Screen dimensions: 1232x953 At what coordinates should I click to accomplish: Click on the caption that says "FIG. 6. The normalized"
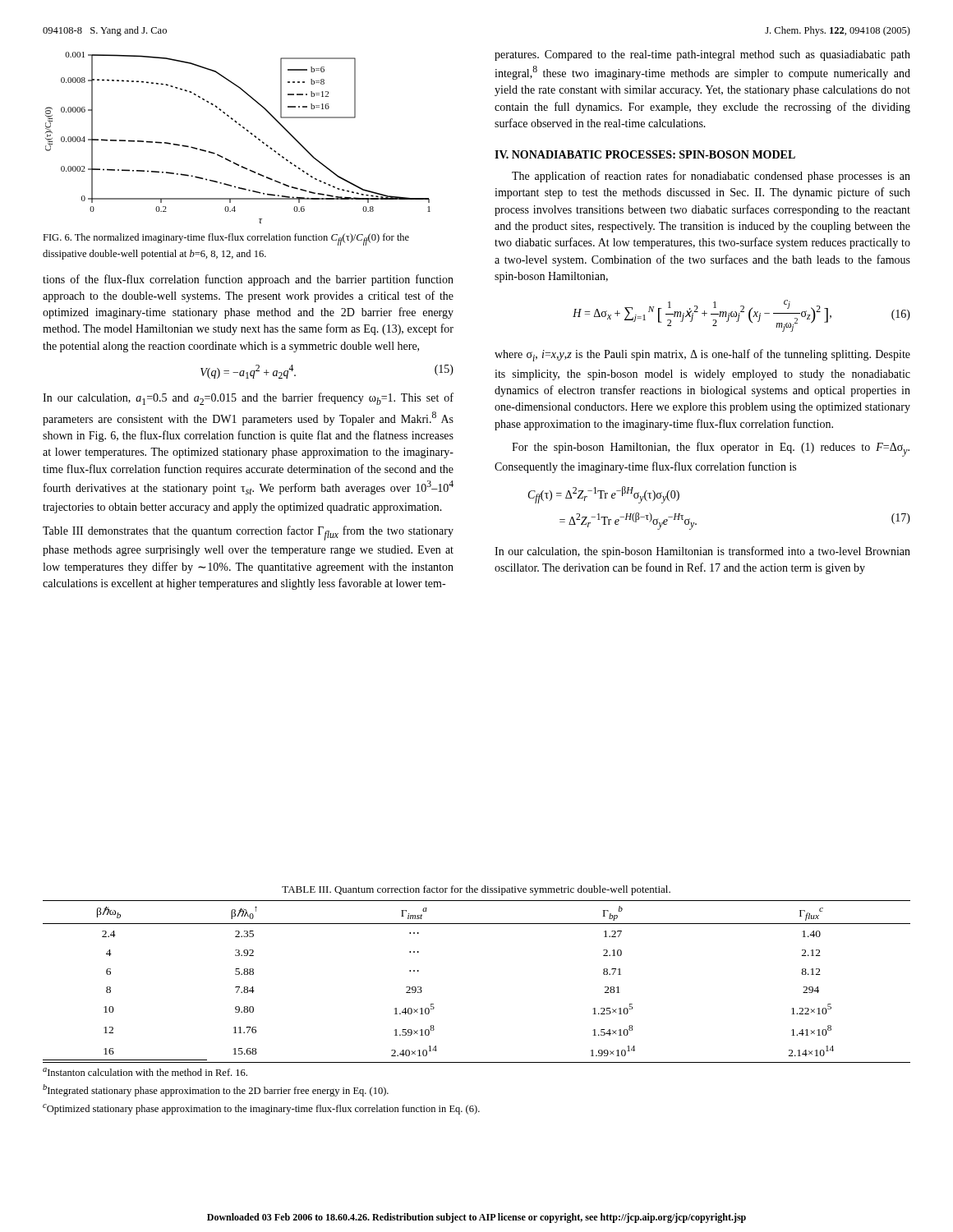[x=226, y=246]
